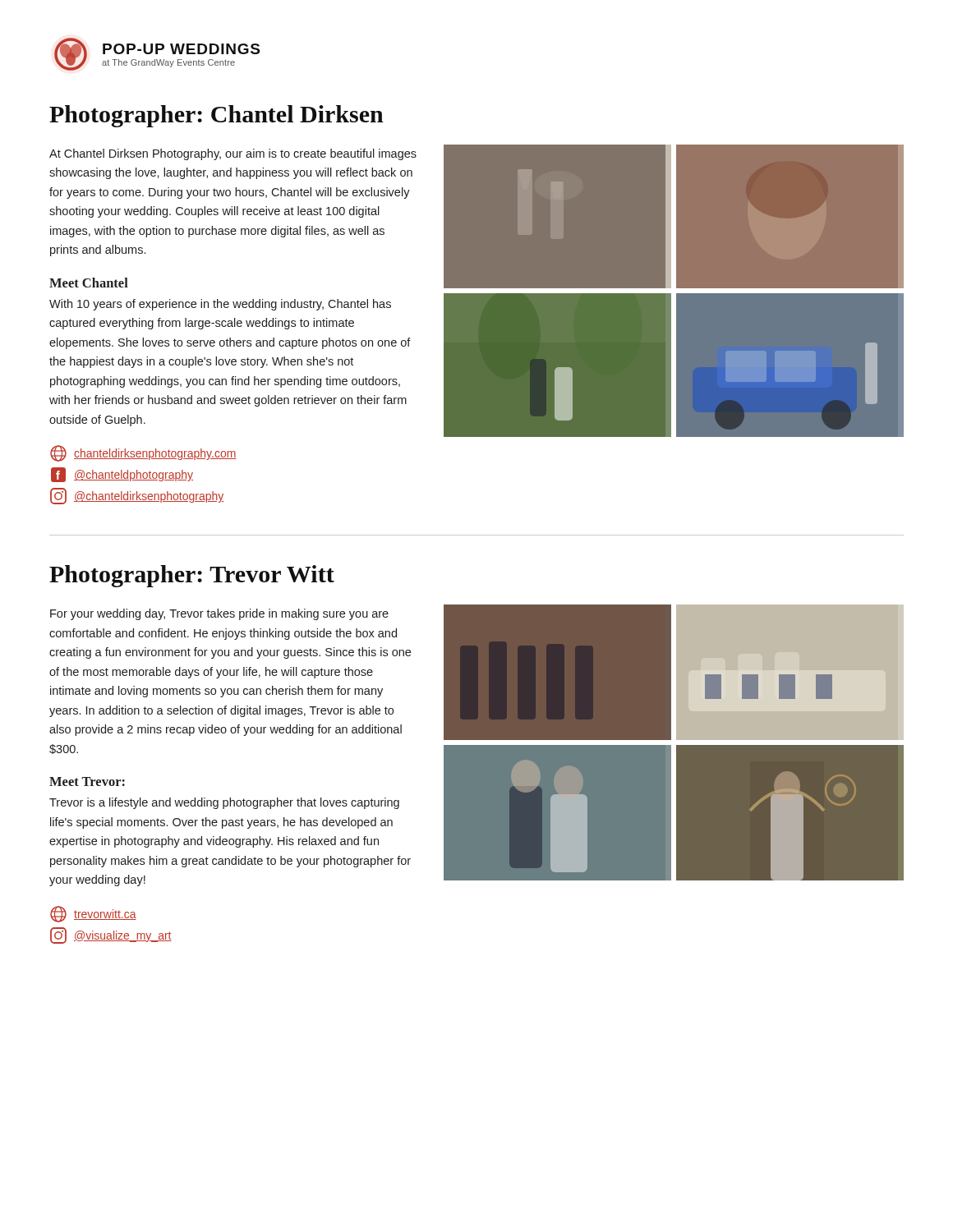Find the region starting "f @chanteldphotography"
This screenshot has width=953, height=1232.
[121, 475]
